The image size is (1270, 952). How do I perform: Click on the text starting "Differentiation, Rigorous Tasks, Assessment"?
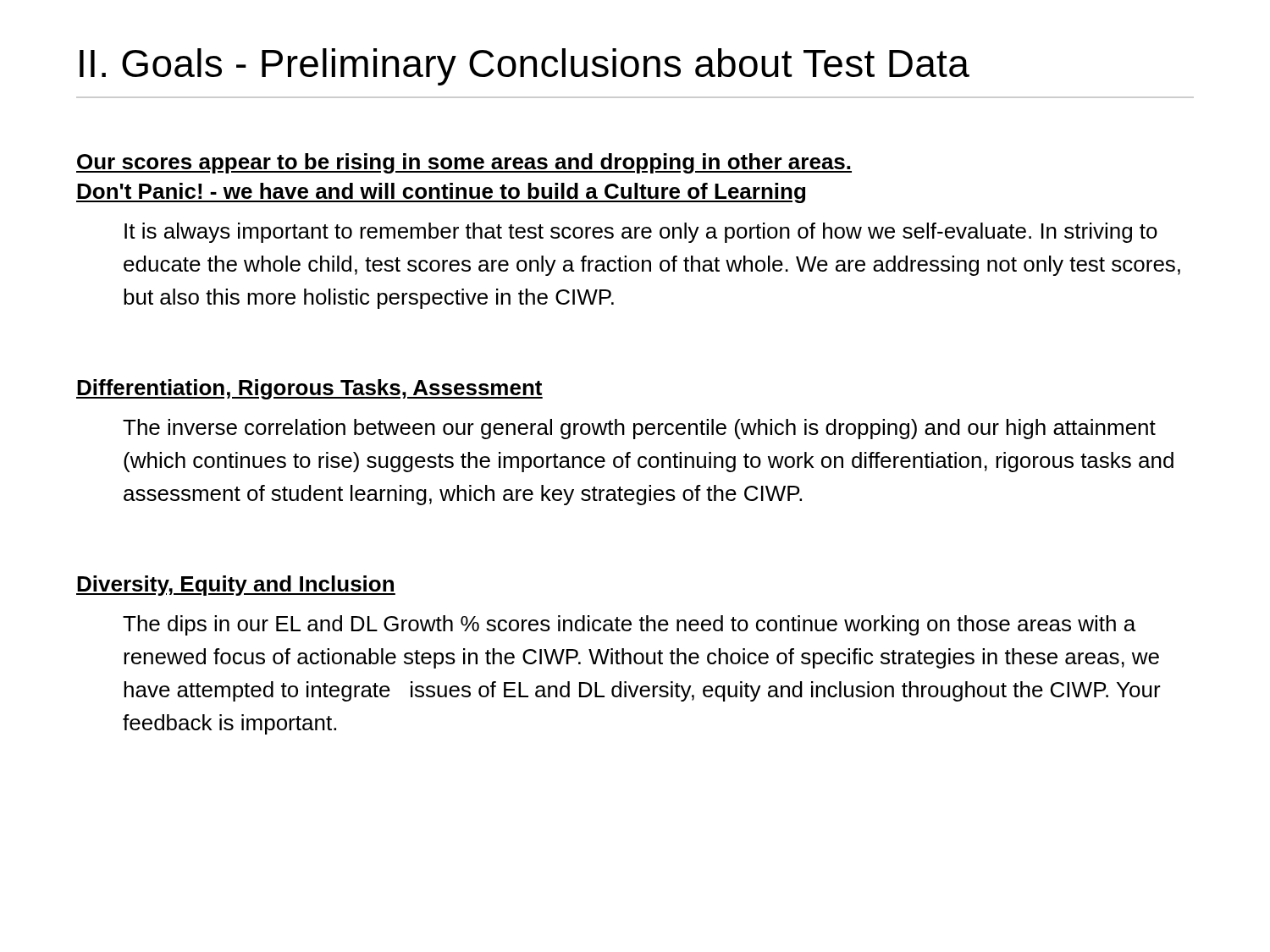pos(309,388)
